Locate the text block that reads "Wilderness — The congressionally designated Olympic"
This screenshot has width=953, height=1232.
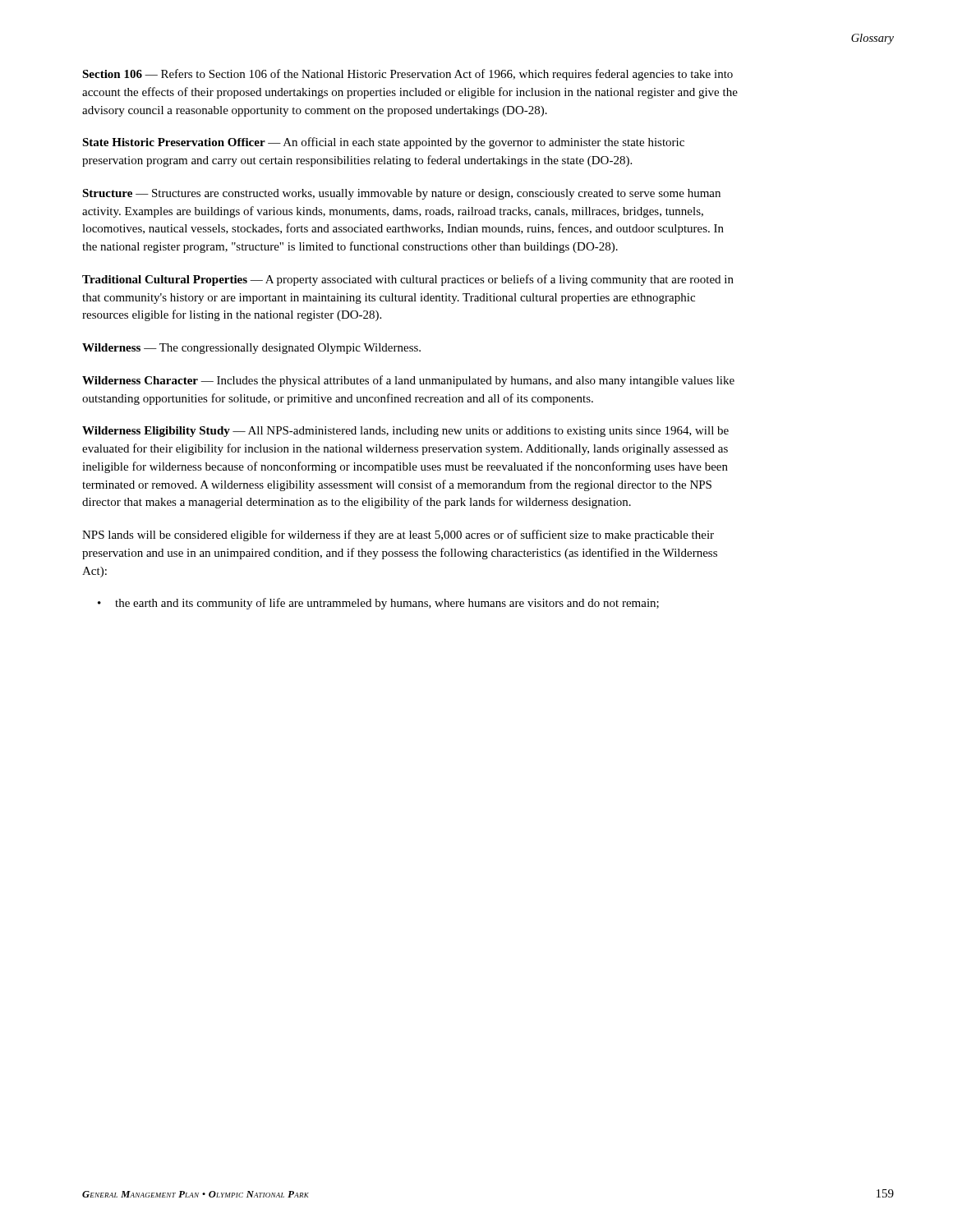tap(411, 348)
